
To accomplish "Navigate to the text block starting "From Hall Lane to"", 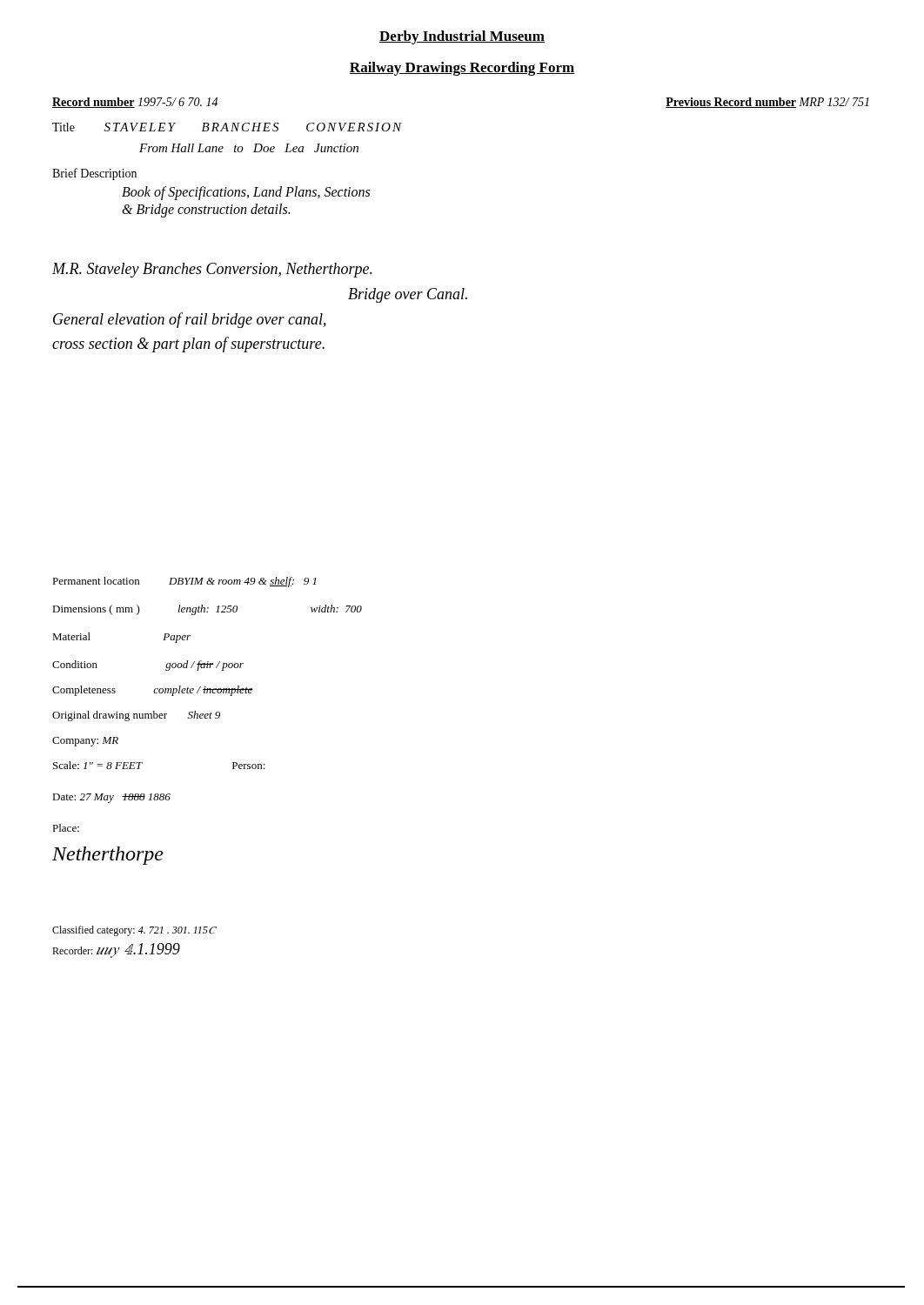I will click(x=249, y=148).
